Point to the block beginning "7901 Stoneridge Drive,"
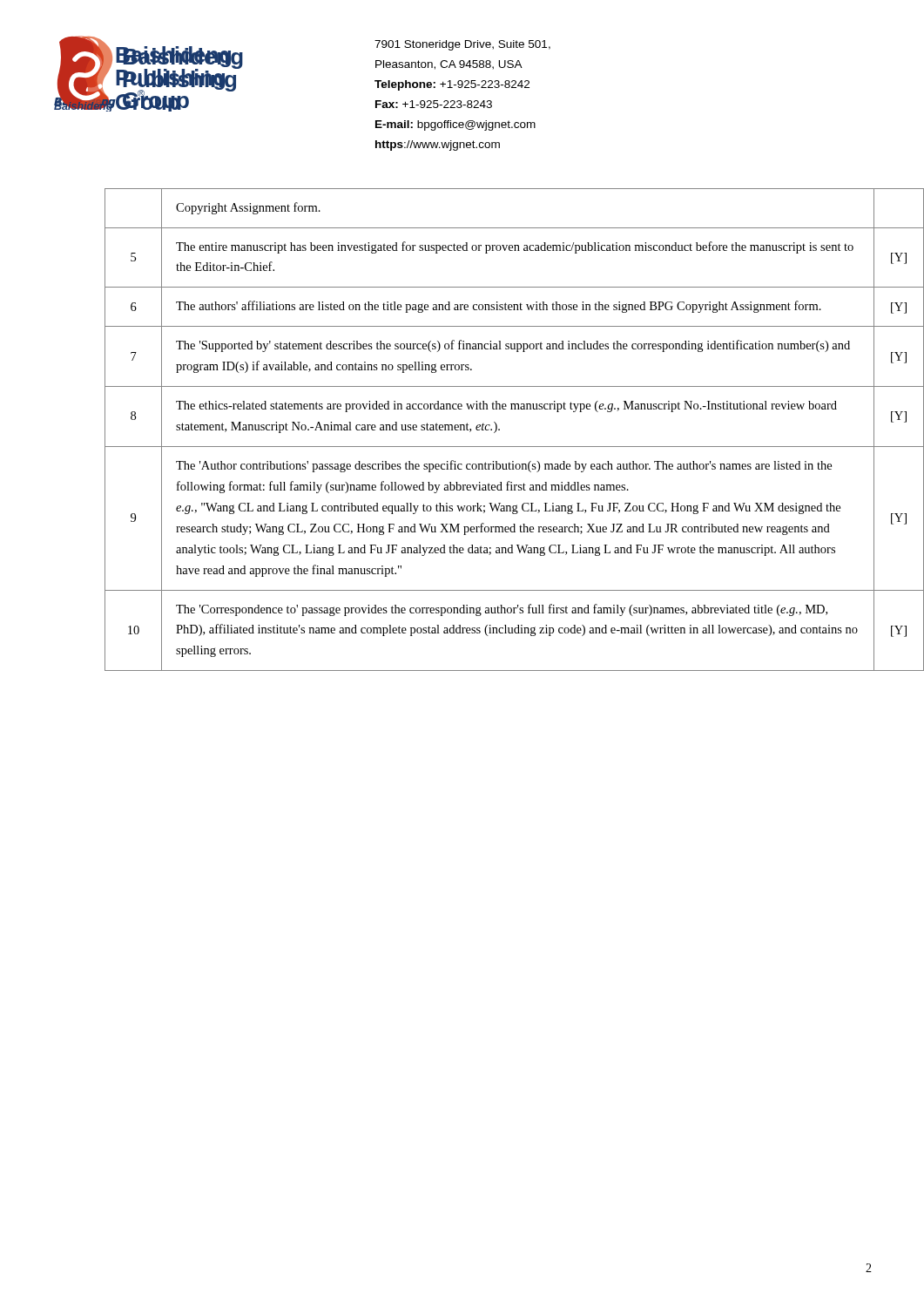The width and height of the screenshot is (924, 1307). pyautogui.click(x=463, y=94)
